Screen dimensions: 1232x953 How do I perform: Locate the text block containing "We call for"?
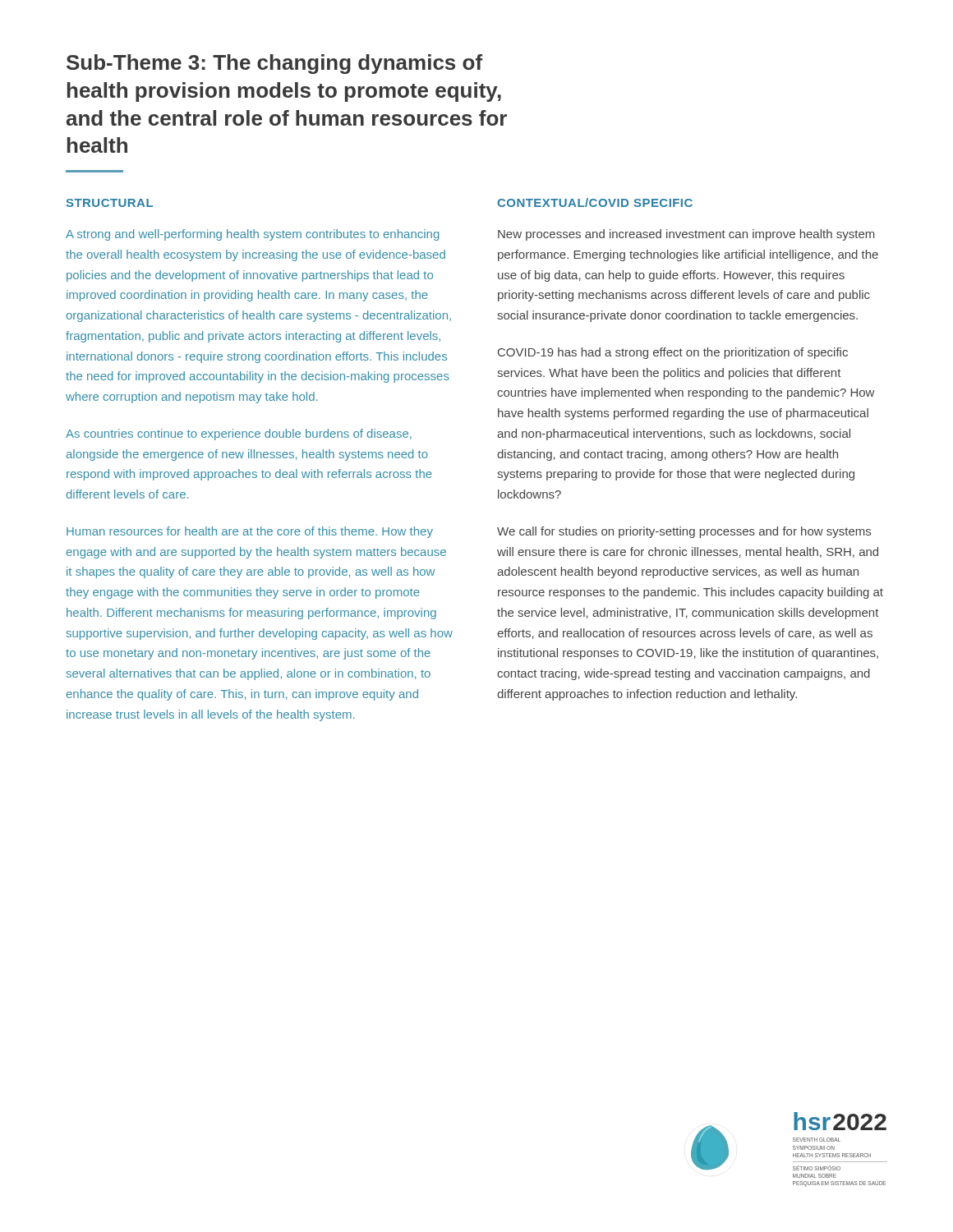[x=690, y=612]
